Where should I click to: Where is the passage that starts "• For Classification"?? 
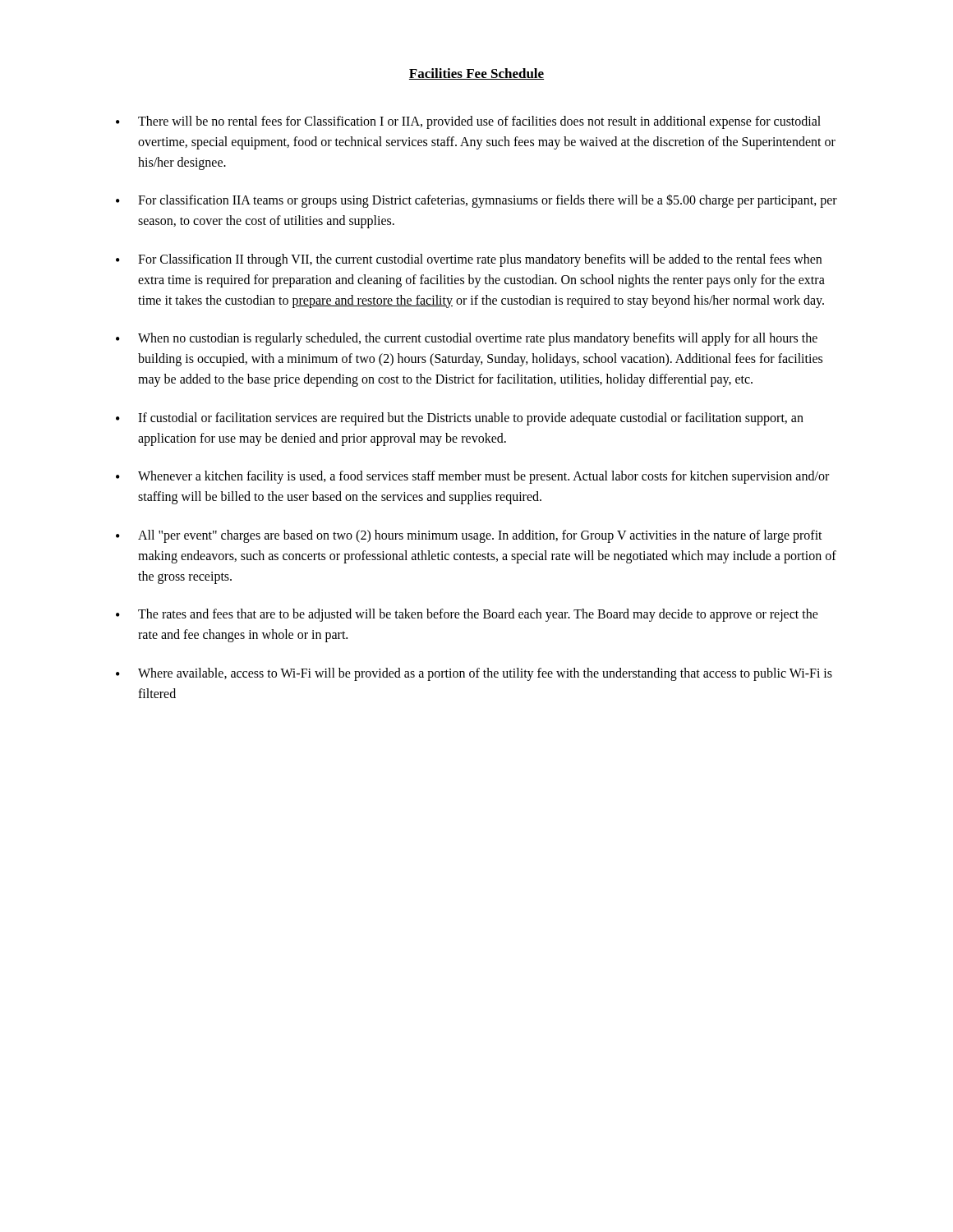tap(476, 280)
